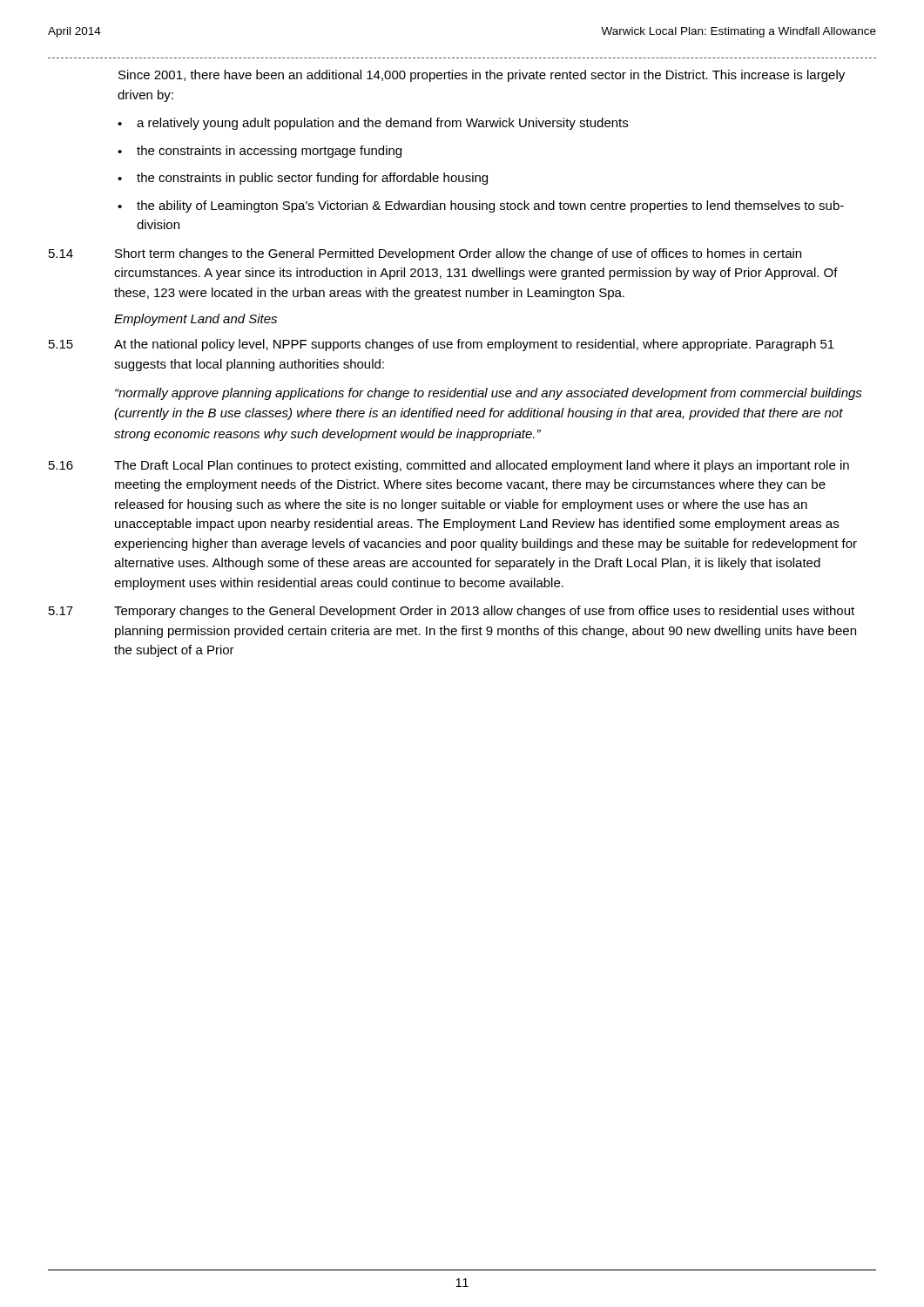Click on the text block starting "“normally approve planning"
Screen dimensions: 1307x924
tap(488, 413)
